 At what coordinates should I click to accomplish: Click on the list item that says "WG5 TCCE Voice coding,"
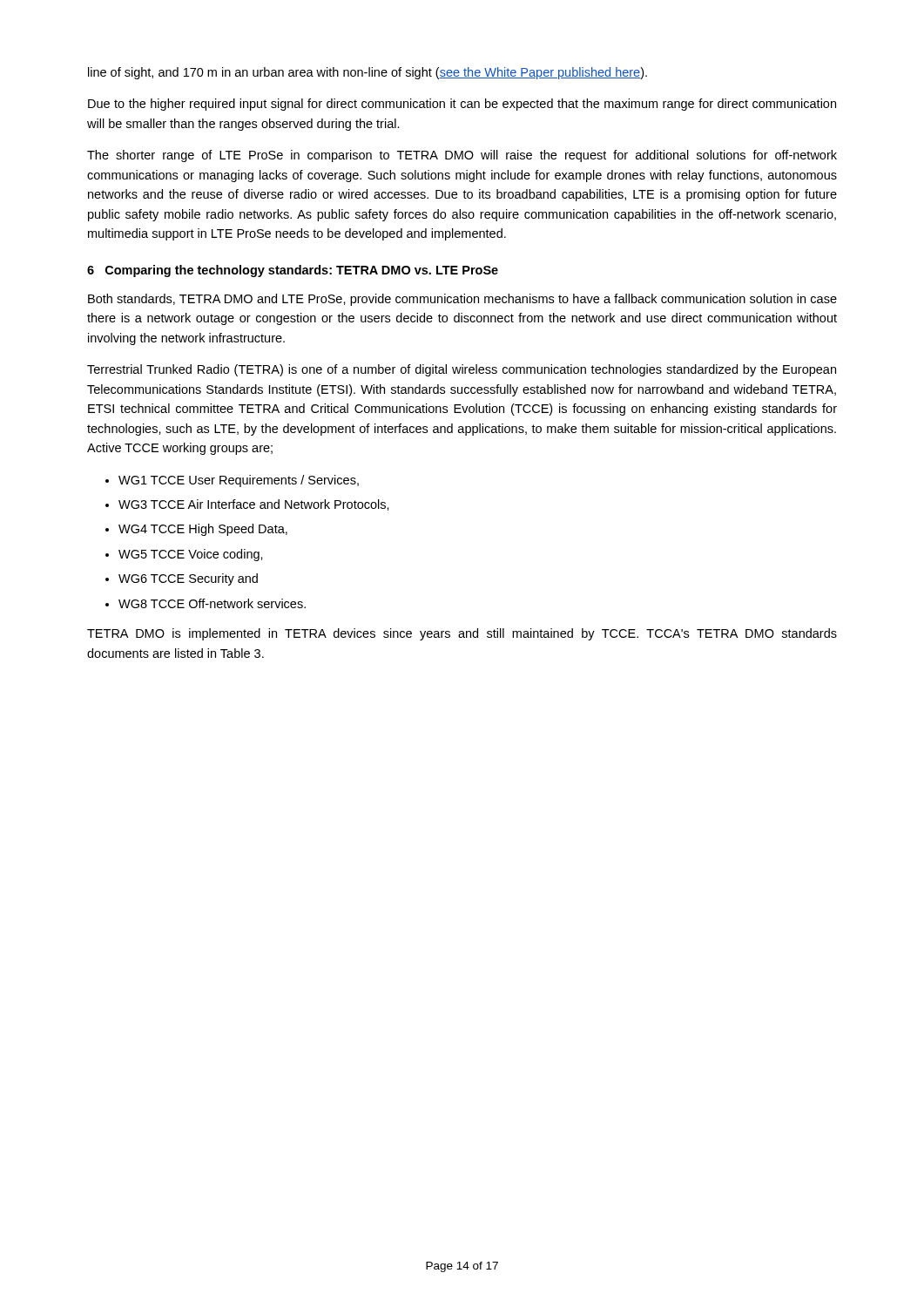click(191, 554)
